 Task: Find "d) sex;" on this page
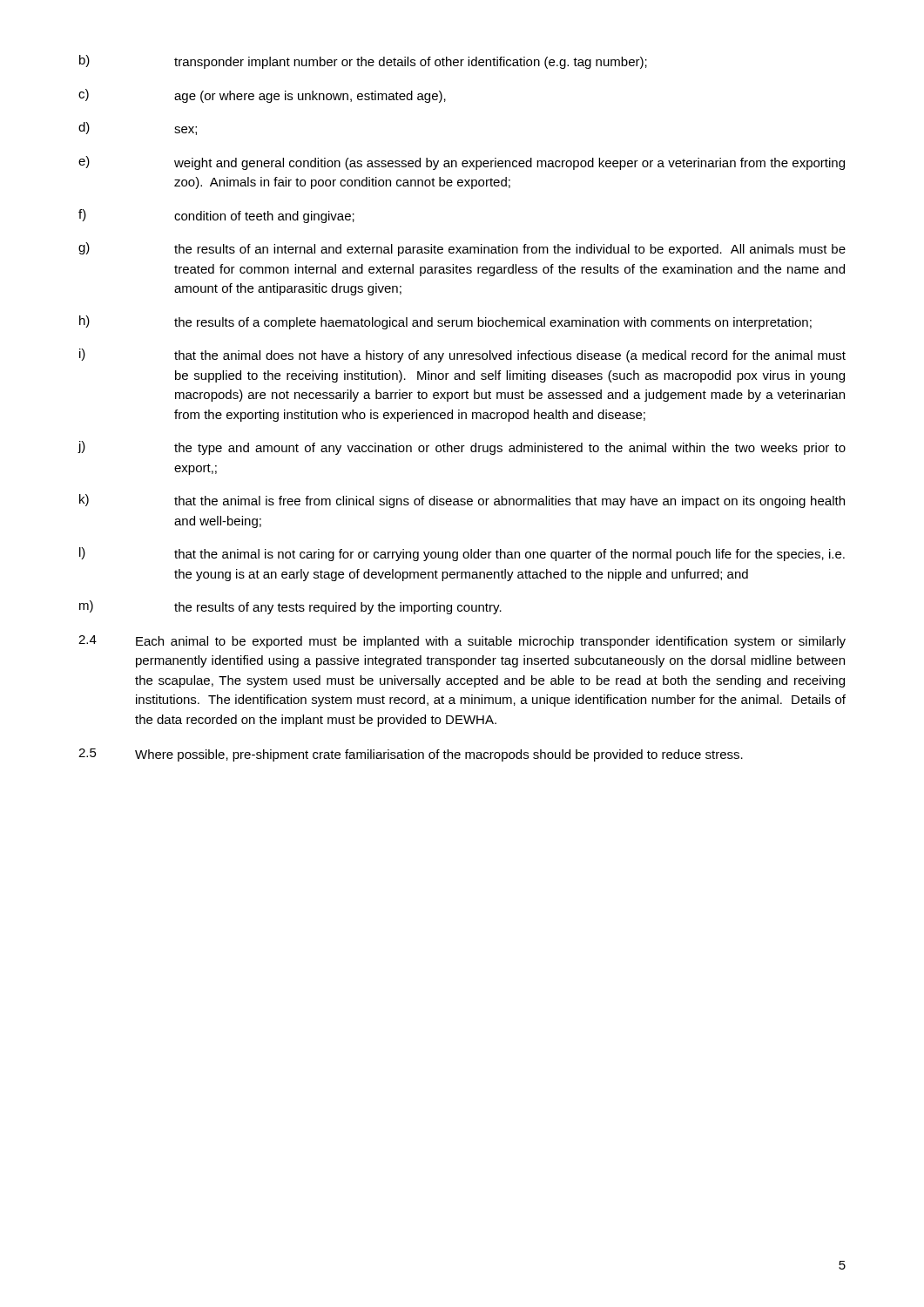[x=84, y=129]
